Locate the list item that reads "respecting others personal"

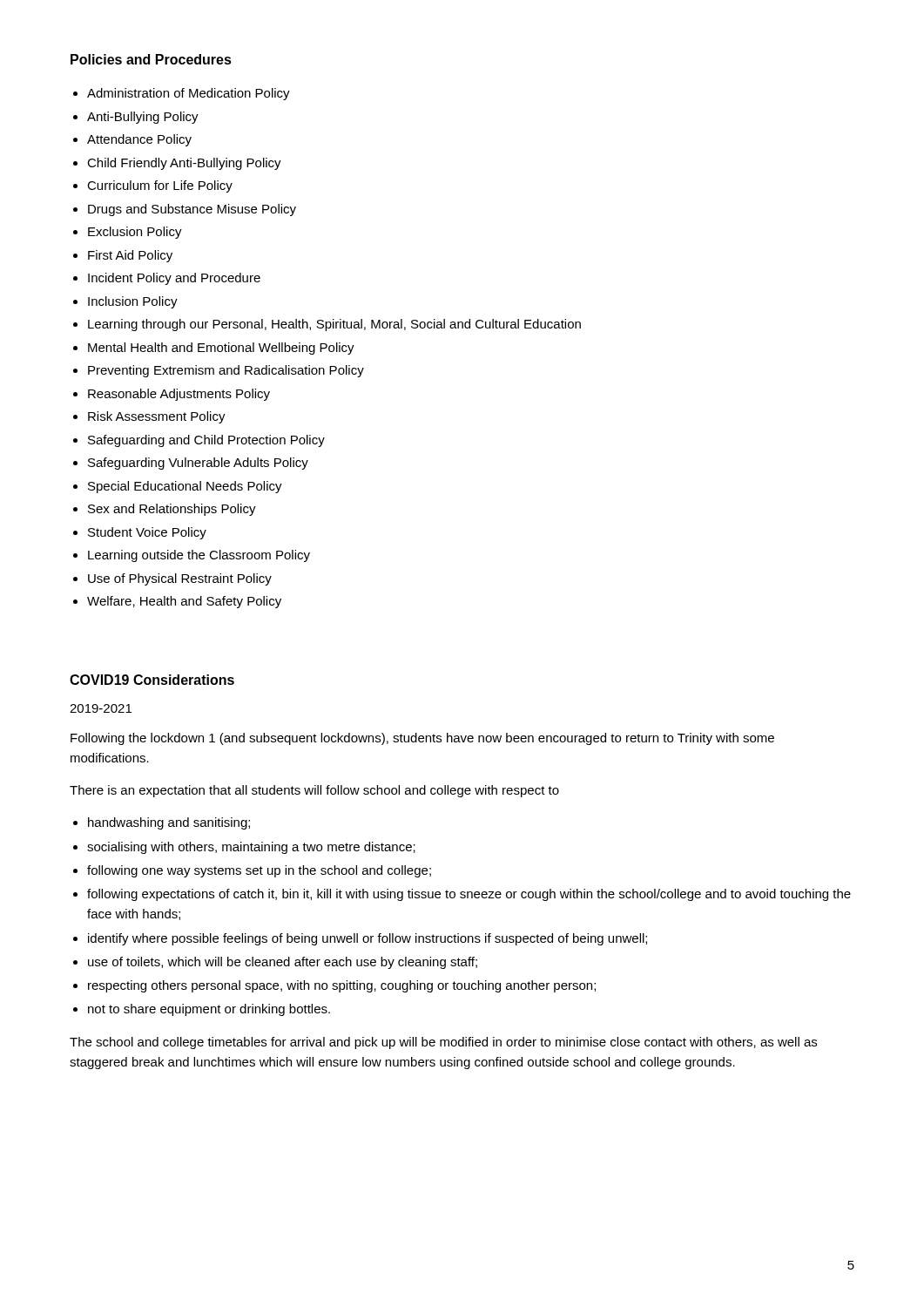click(342, 985)
